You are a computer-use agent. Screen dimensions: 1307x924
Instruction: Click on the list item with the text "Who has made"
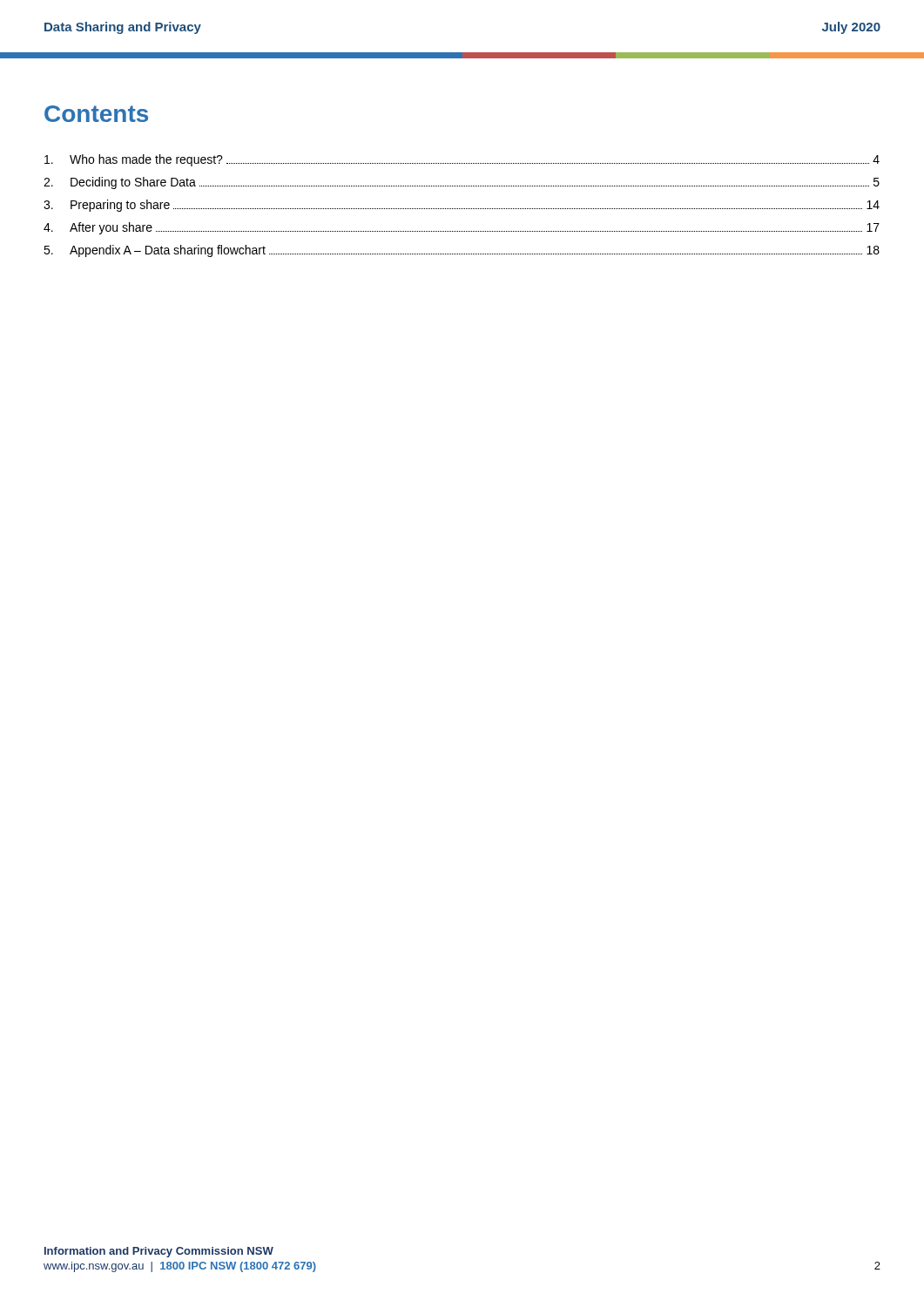(x=462, y=205)
